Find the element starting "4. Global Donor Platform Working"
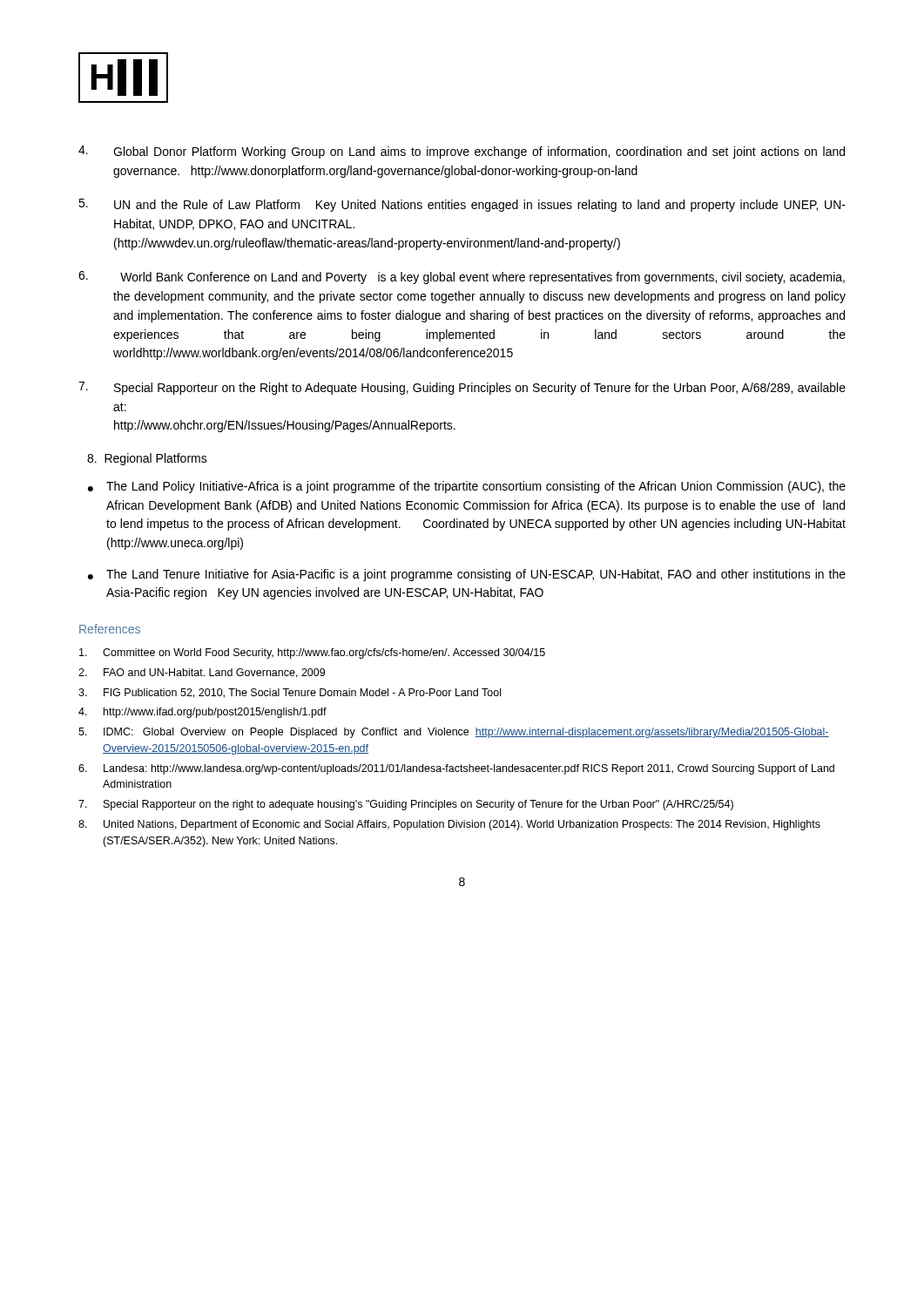Image resolution: width=924 pixels, height=1307 pixels. tap(462, 162)
